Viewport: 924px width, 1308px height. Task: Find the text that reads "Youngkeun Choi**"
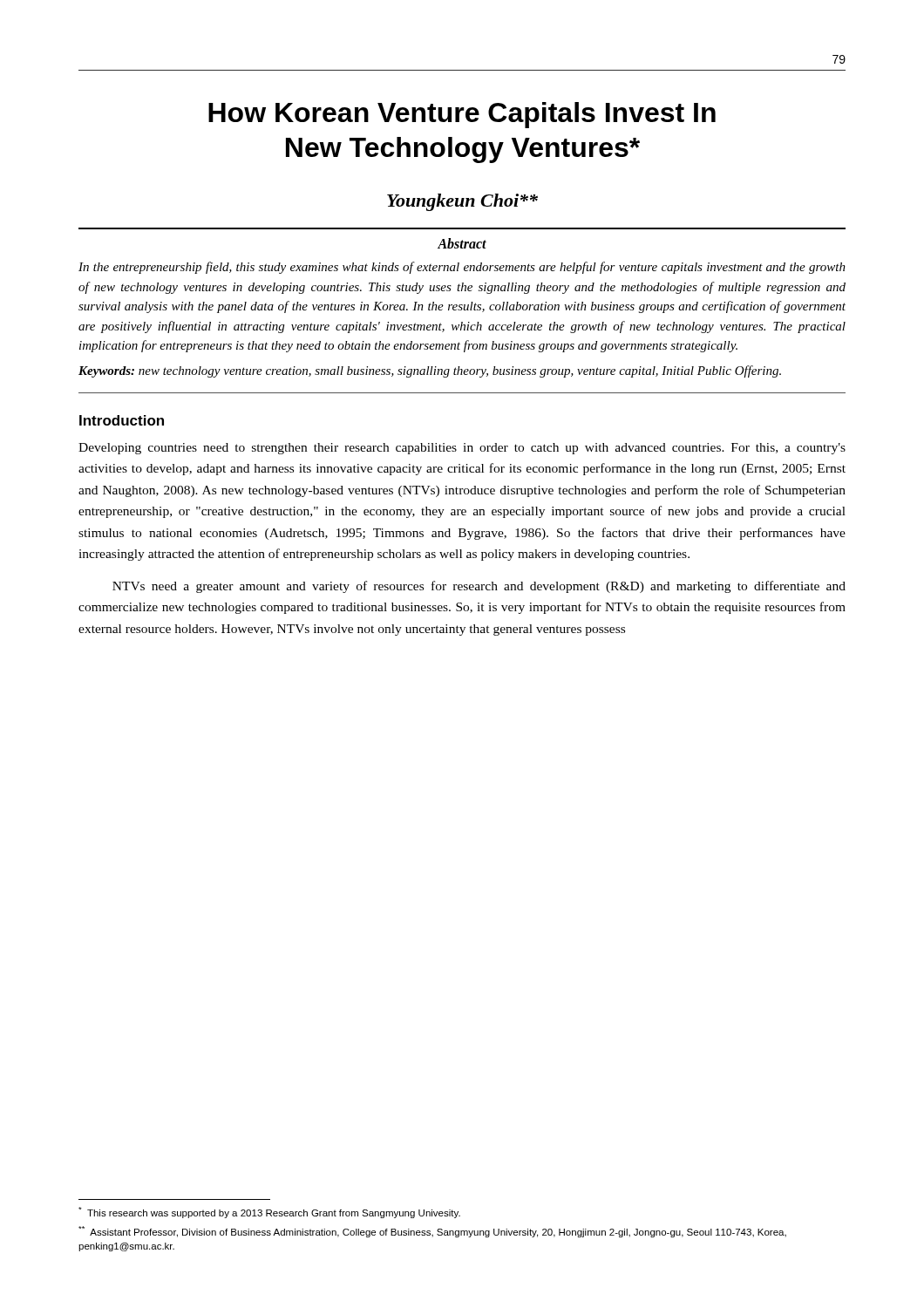pyautogui.click(x=462, y=200)
